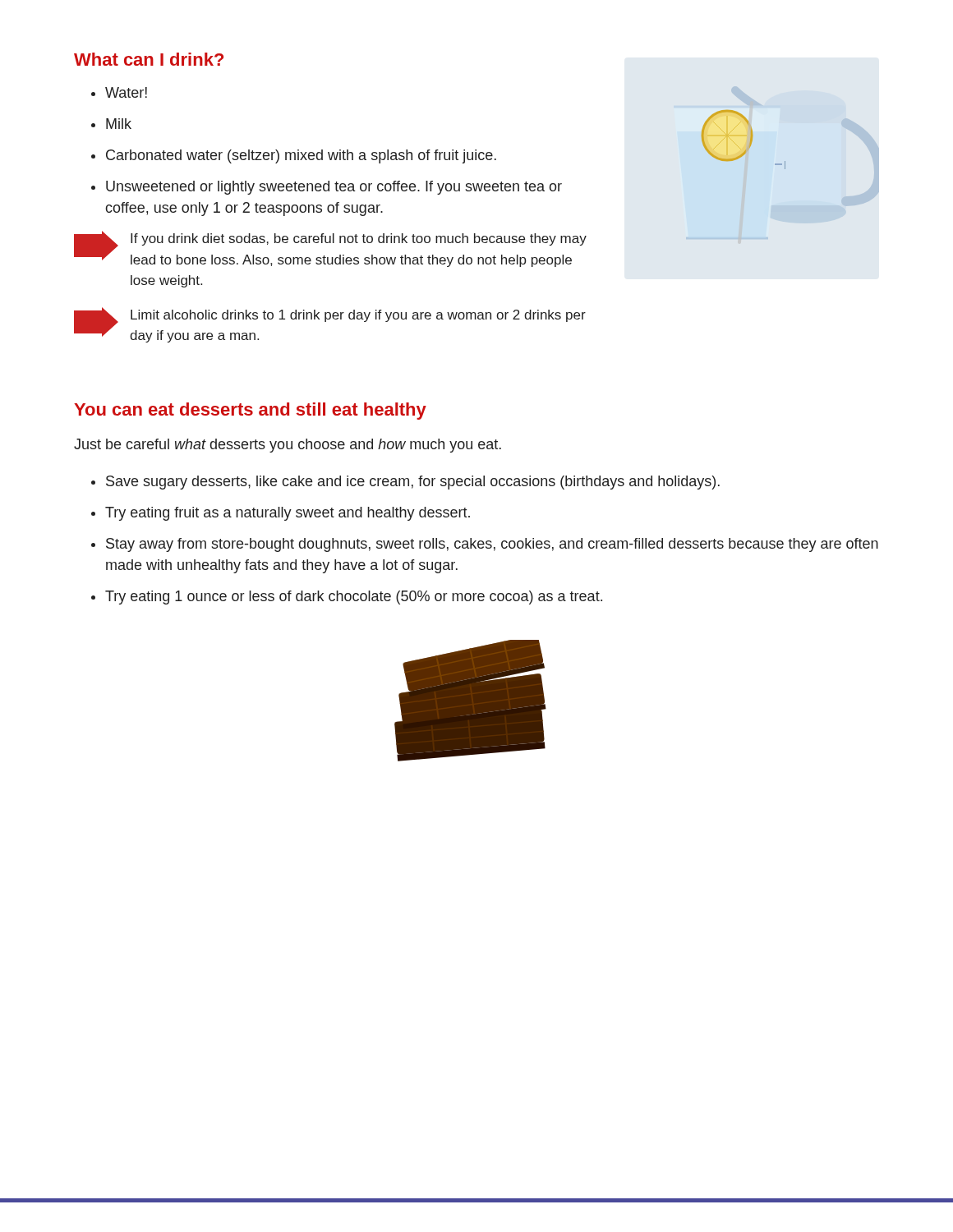Screen dimensions: 1232x953
Task: Find the block on this page that starts "If you drink diet sodas,"
Action: pyautogui.click(x=358, y=260)
